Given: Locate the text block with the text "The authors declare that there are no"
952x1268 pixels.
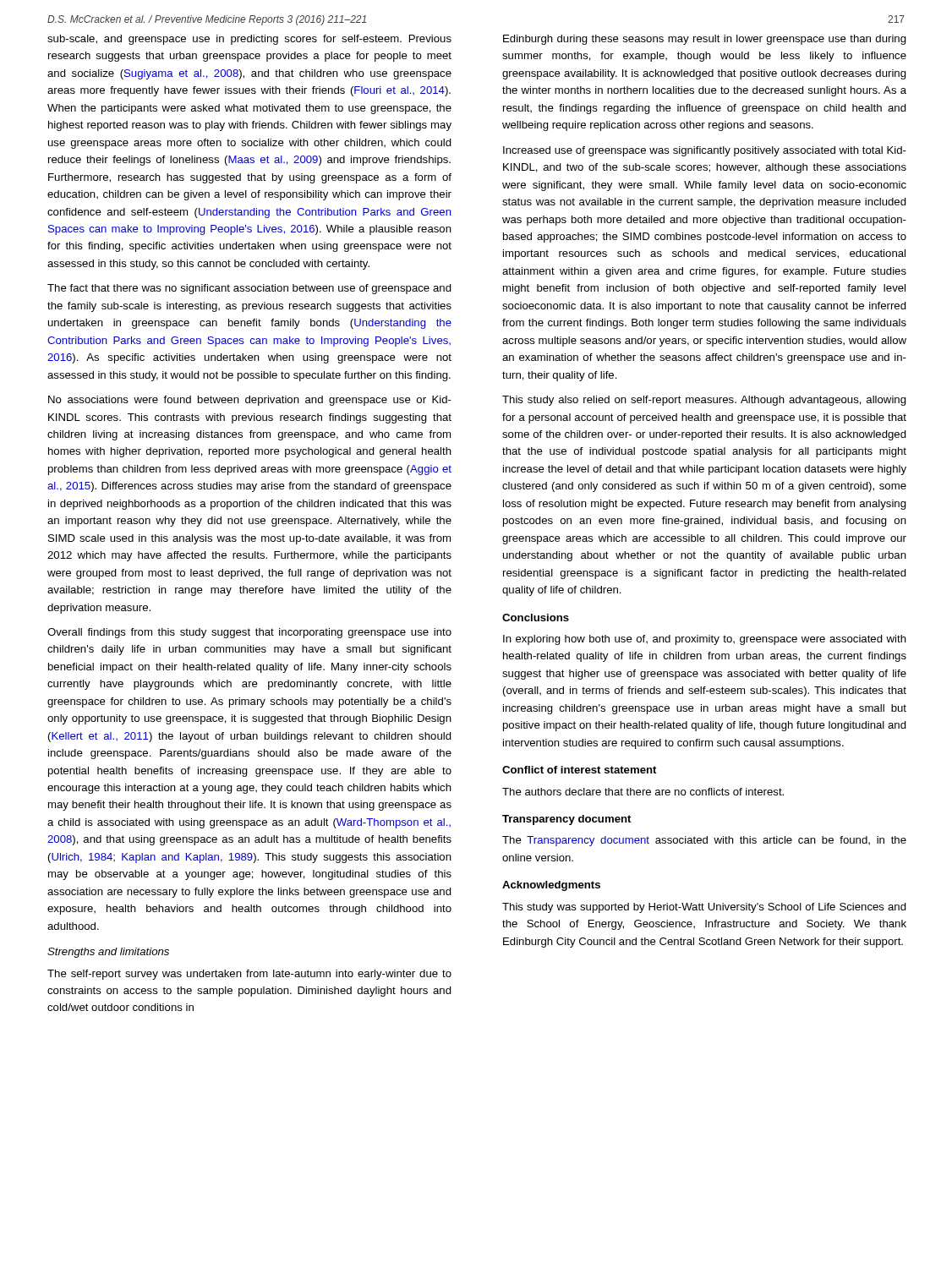Looking at the screenshot, I should click(x=704, y=792).
